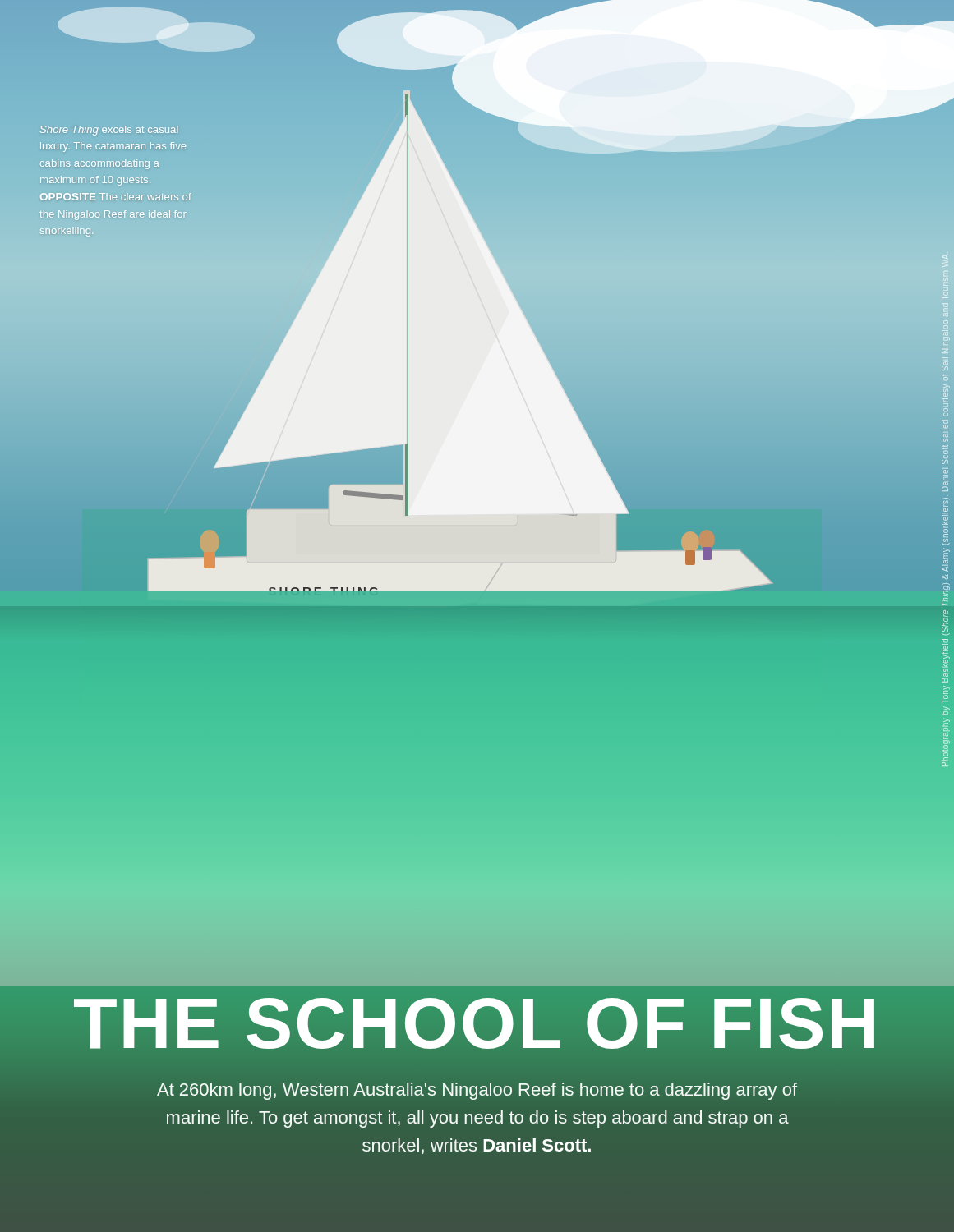Select the footnote with the text "Photography by Tony Baskeyfield (Shore Thing) &"
This screenshot has height=1232, width=954.
[x=945, y=509]
